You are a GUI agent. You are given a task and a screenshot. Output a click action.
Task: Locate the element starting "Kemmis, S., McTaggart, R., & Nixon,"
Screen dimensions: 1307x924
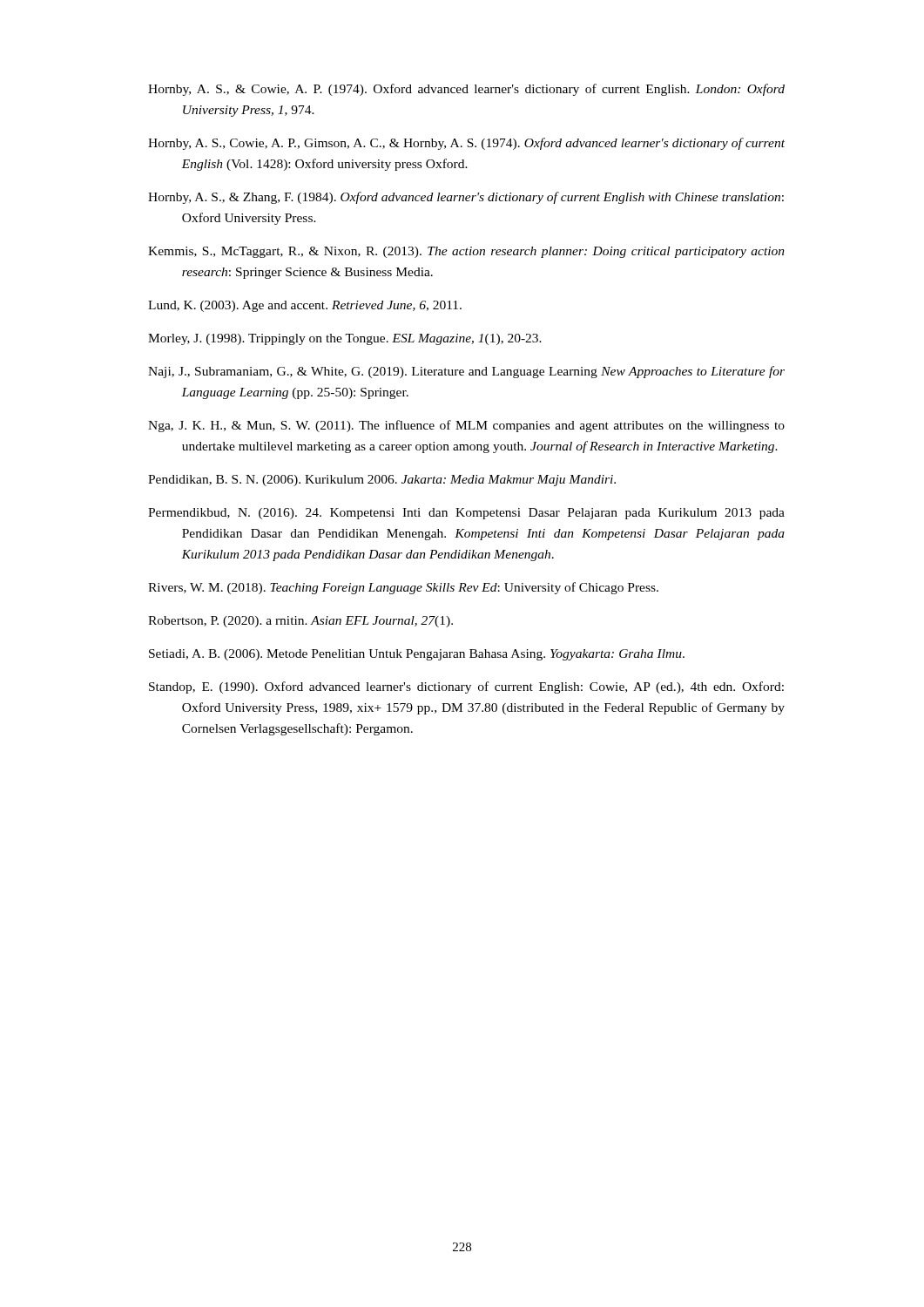pyautogui.click(x=466, y=261)
